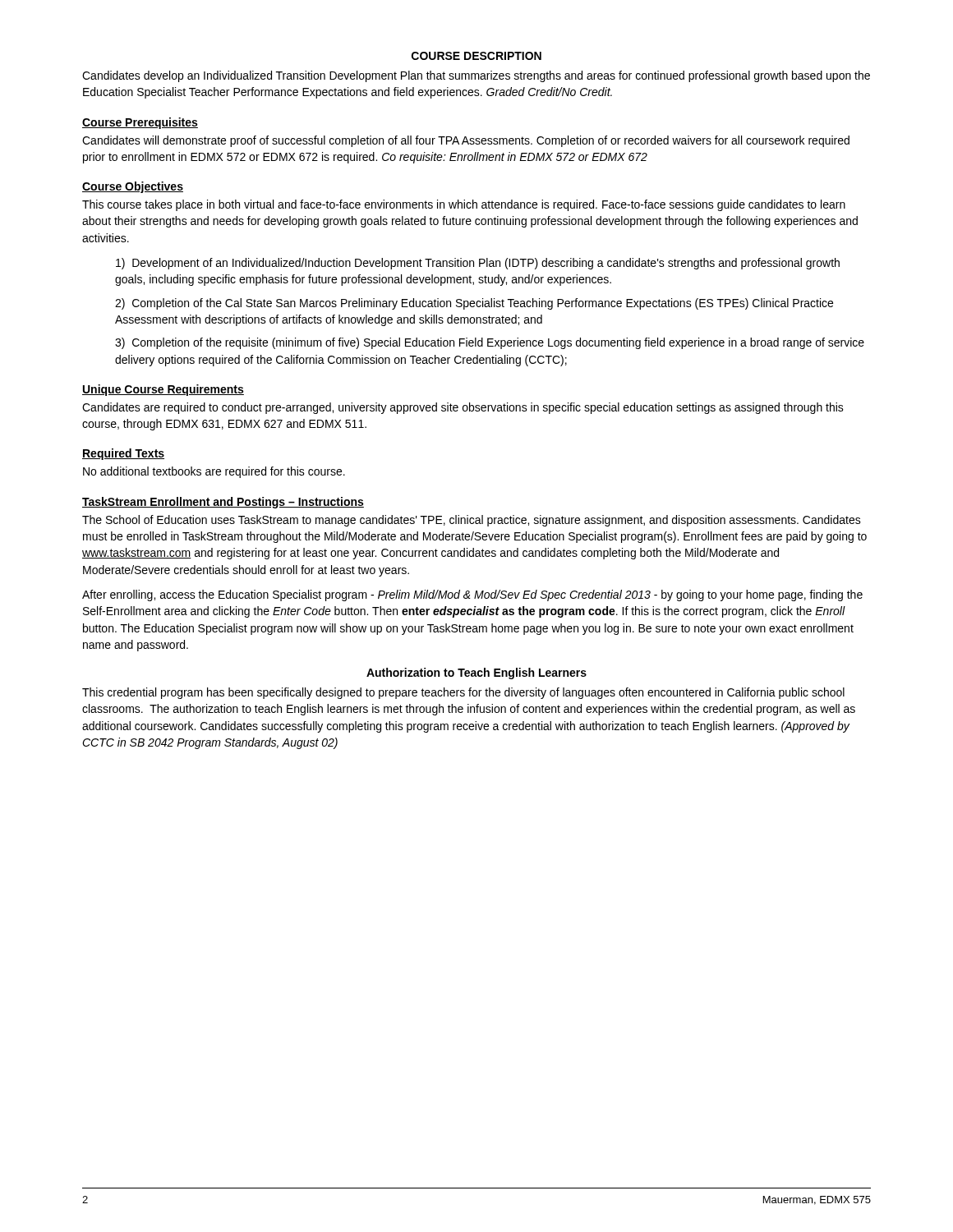Find the list item that reads "3) Completion of the requisite (minimum"
953x1232 pixels.
(490, 351)
